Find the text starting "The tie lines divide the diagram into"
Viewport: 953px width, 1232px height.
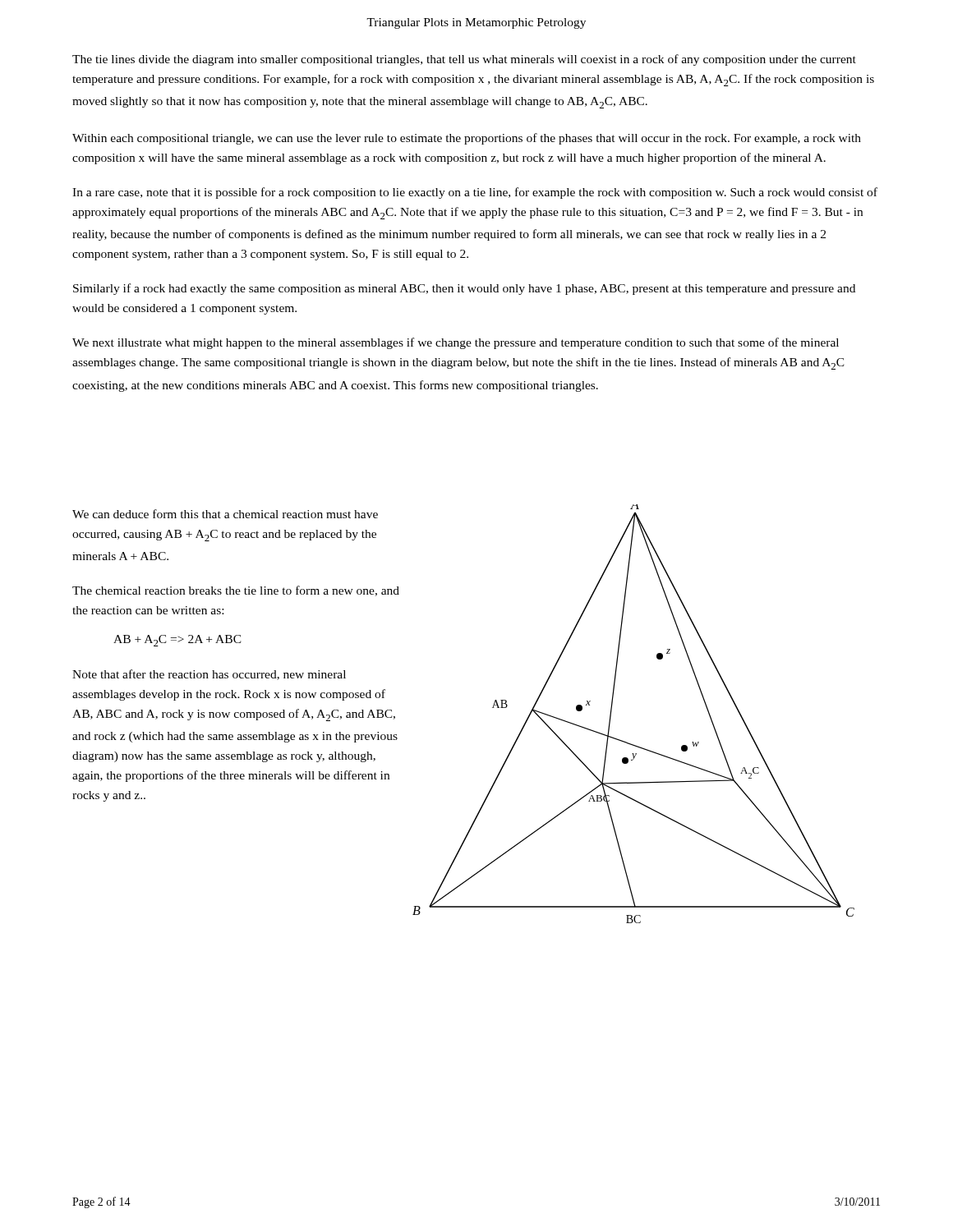(x=473, y=81)
